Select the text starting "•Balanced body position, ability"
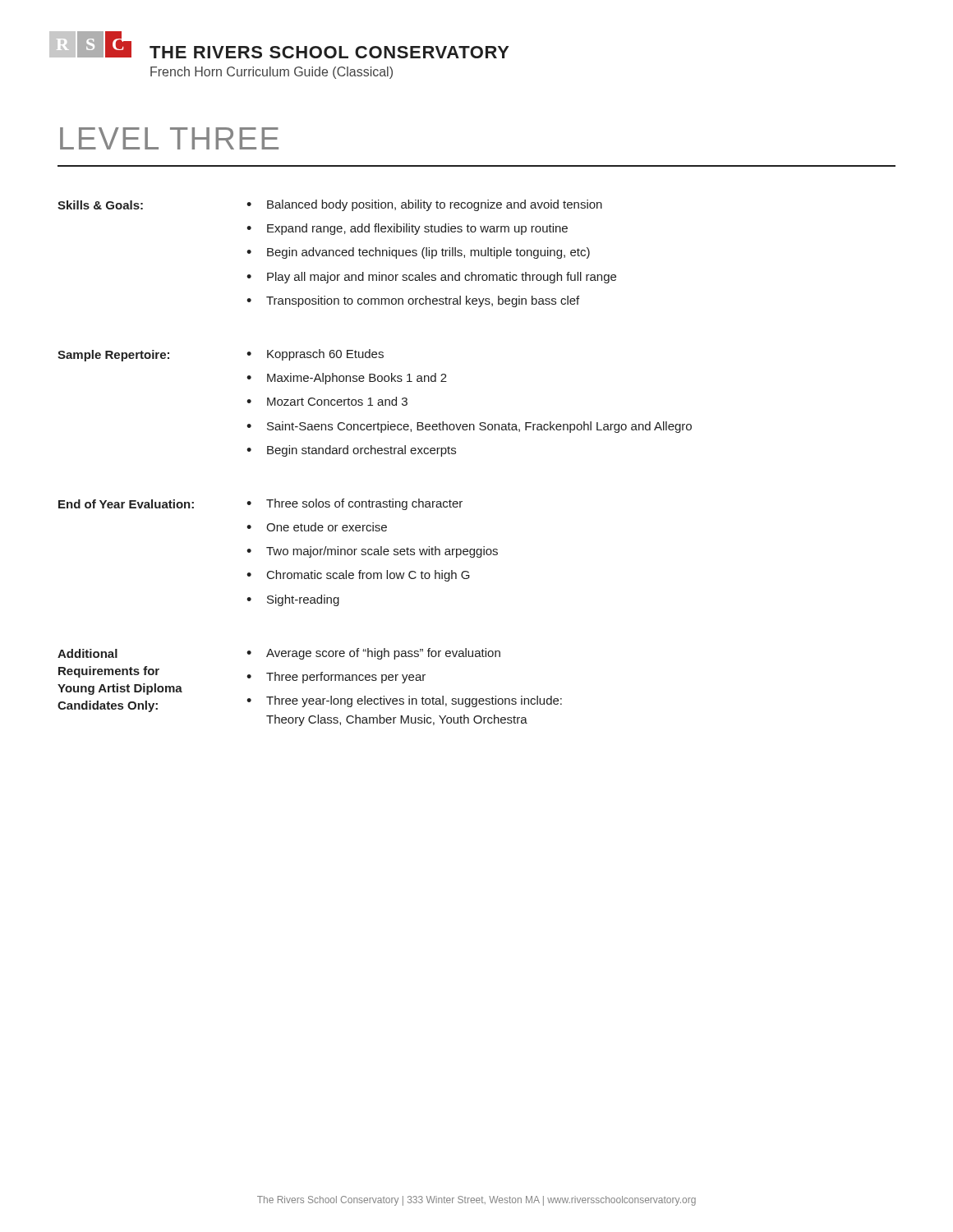The width and height of the screenshot is (953, 1232). [571, 205]
